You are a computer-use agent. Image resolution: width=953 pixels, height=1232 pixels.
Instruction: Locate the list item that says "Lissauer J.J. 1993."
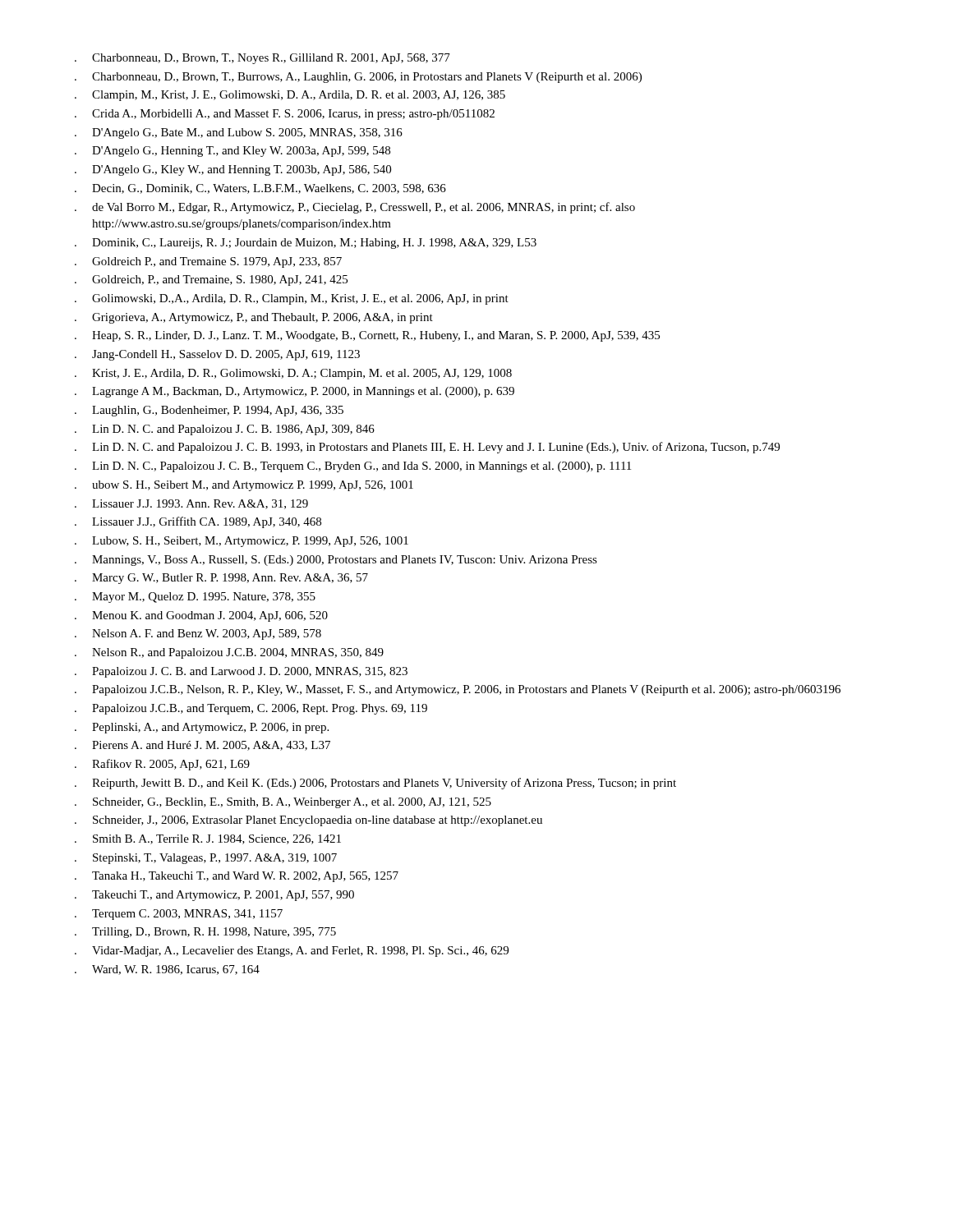200,503
